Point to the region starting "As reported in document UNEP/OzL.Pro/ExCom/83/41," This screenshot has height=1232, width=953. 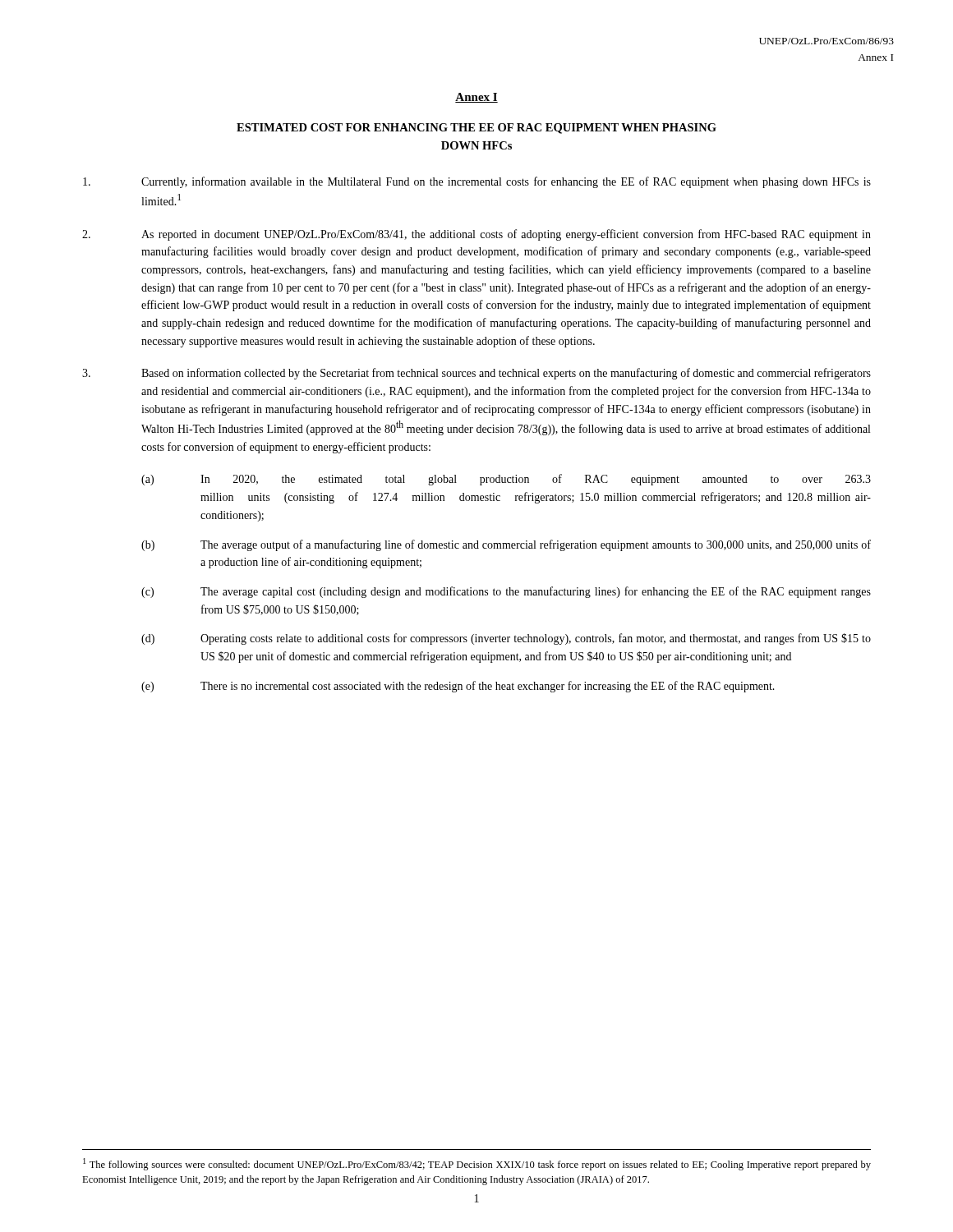(476, 288)
